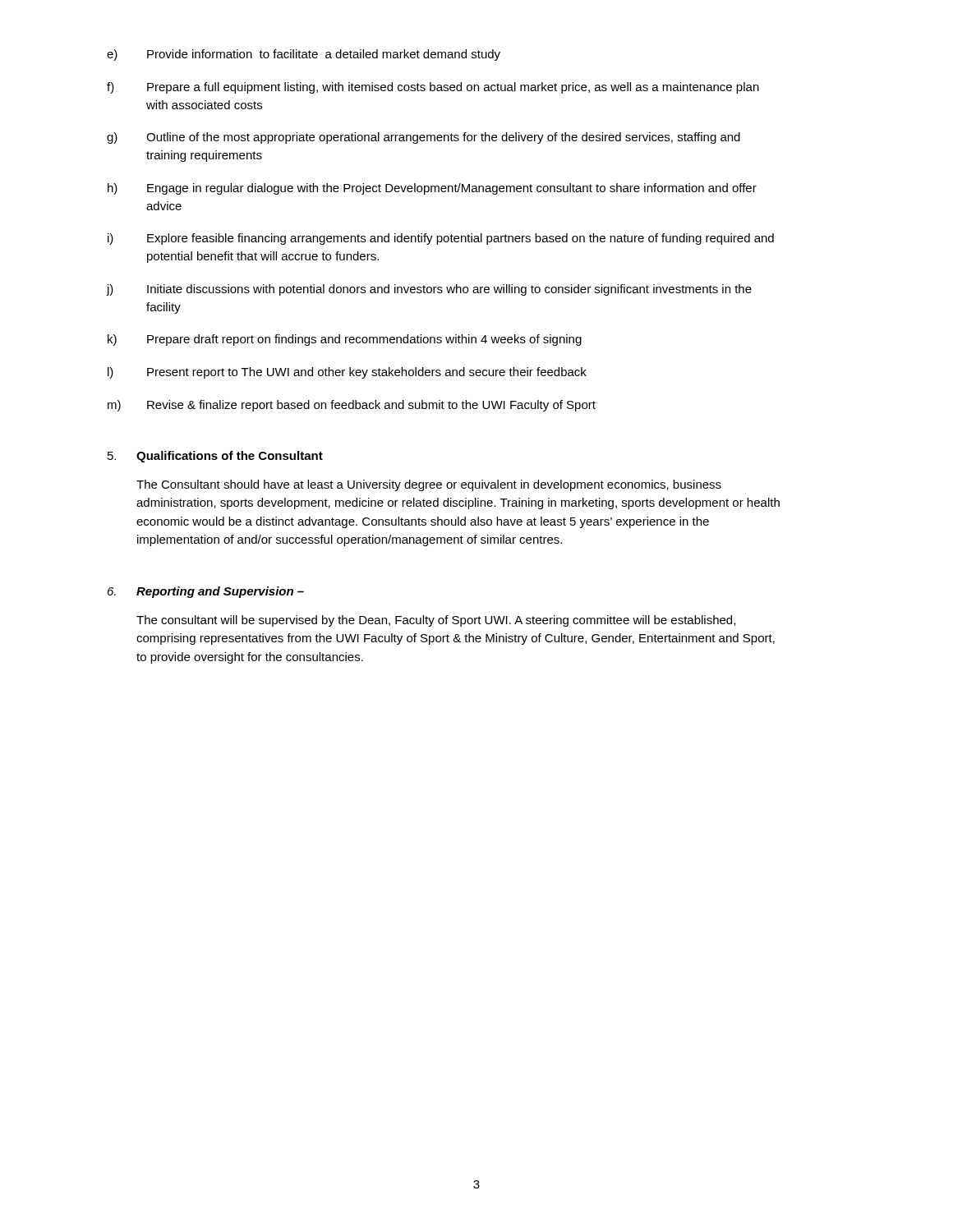Click on the section header with the text "6. Reporting and"
953x1232 pixels.
pyautogui.click(x=205, y=591)
